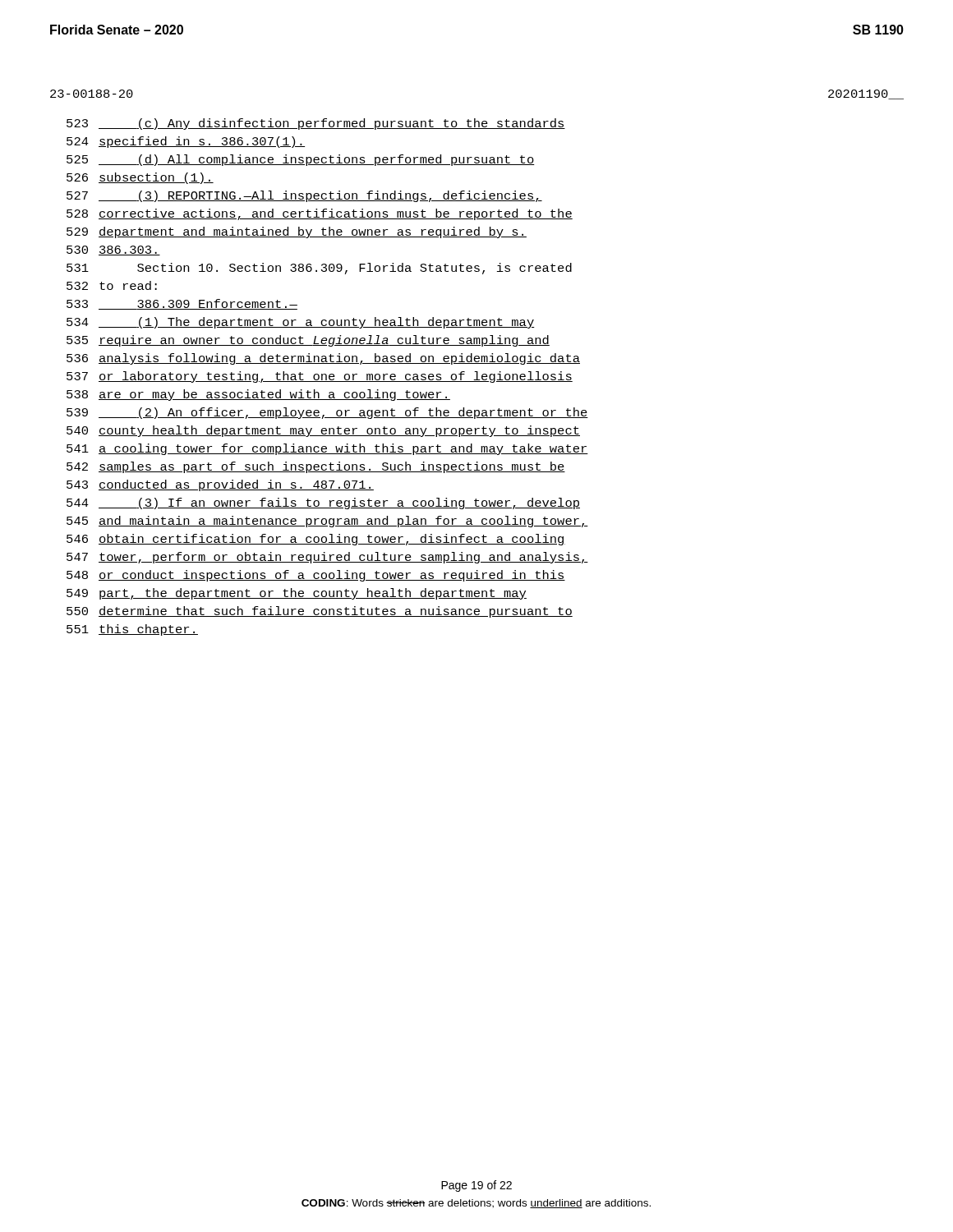Navigate to the text starting "533 386.309 Enforcement.—"

pyautogui.click(x=182, y=304)
